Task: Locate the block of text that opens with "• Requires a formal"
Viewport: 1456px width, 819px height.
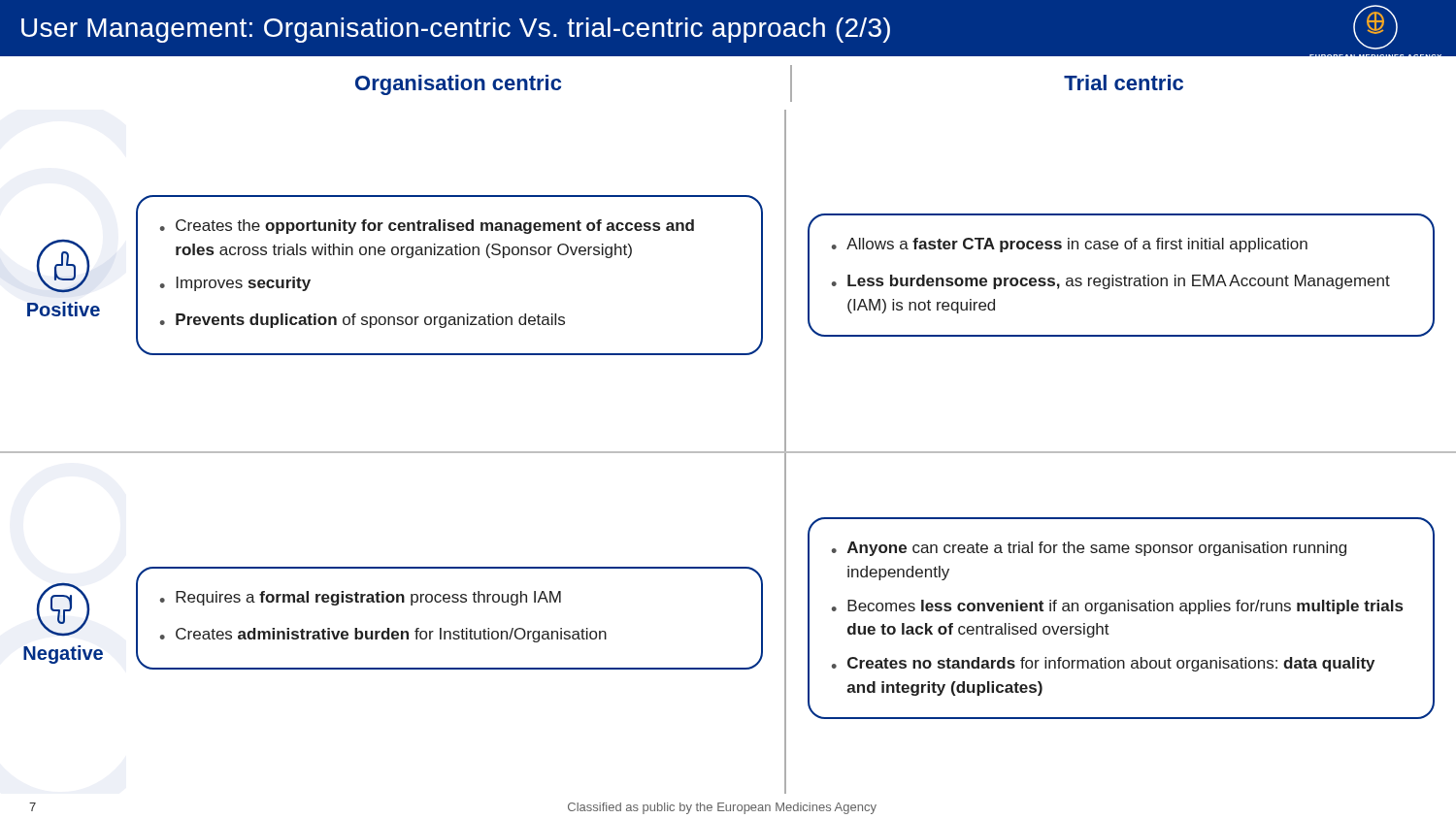Action: [361, 600]
